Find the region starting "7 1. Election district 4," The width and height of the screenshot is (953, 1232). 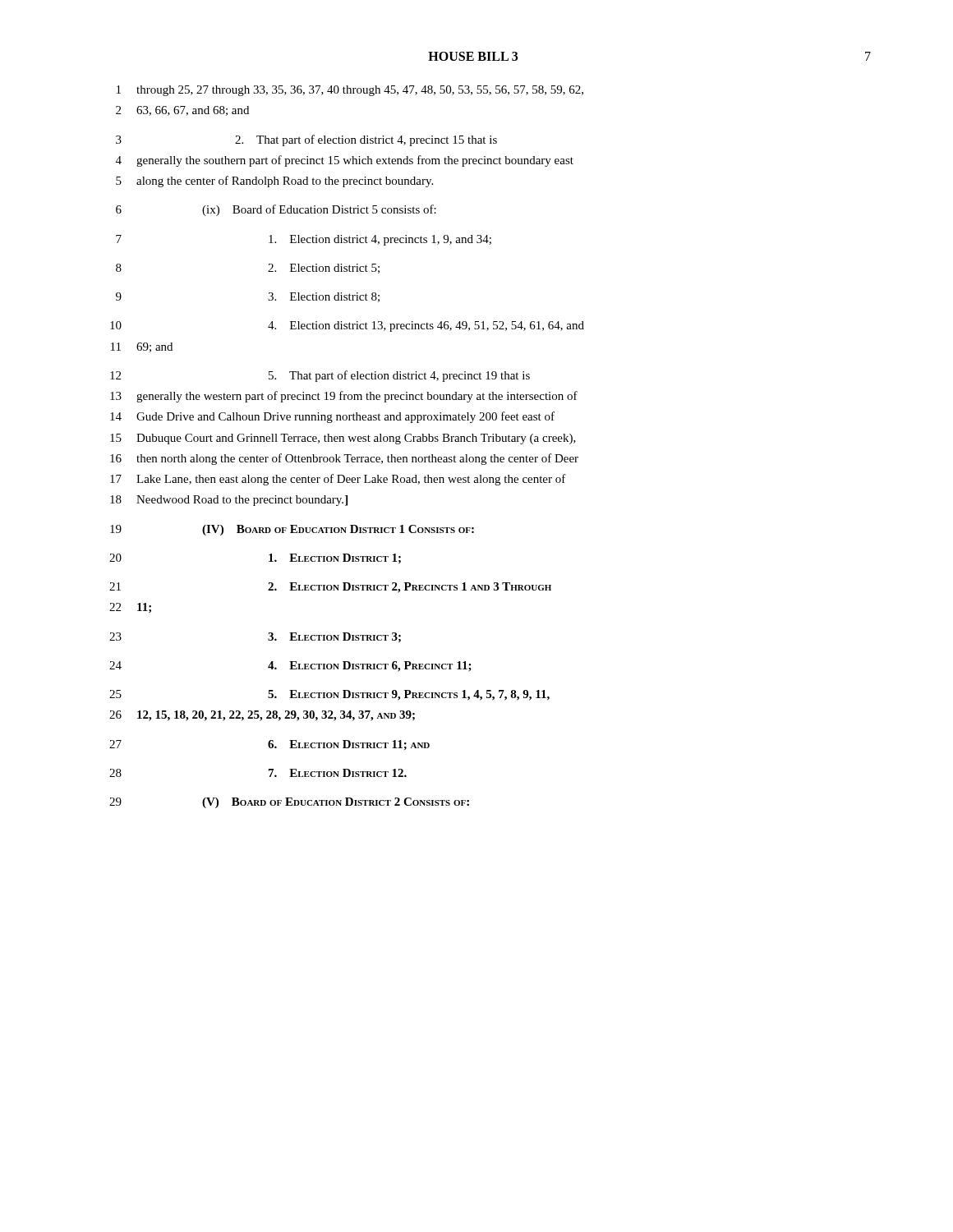(x=476, y=239)
